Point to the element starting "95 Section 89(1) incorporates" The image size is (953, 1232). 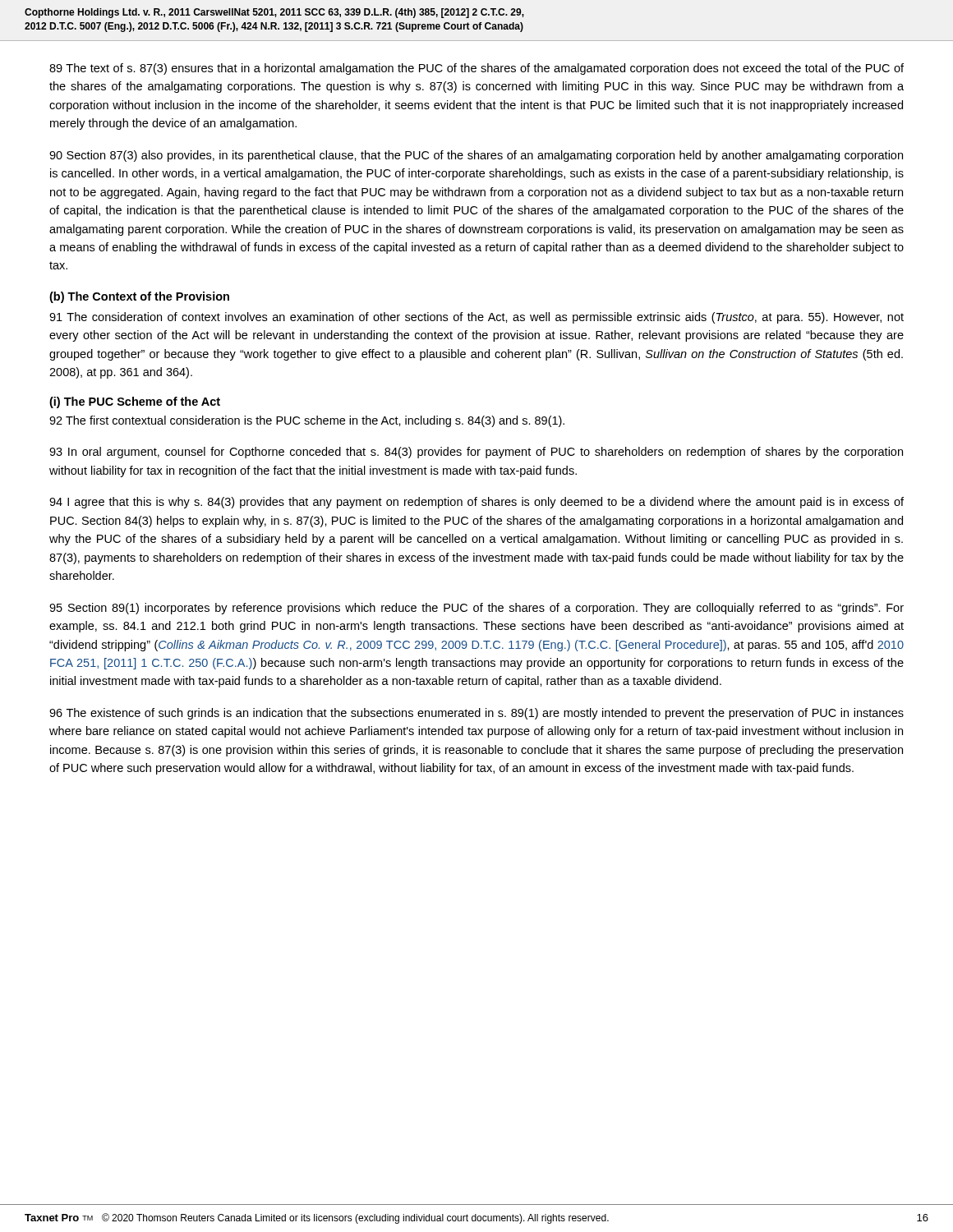[476, 644]
